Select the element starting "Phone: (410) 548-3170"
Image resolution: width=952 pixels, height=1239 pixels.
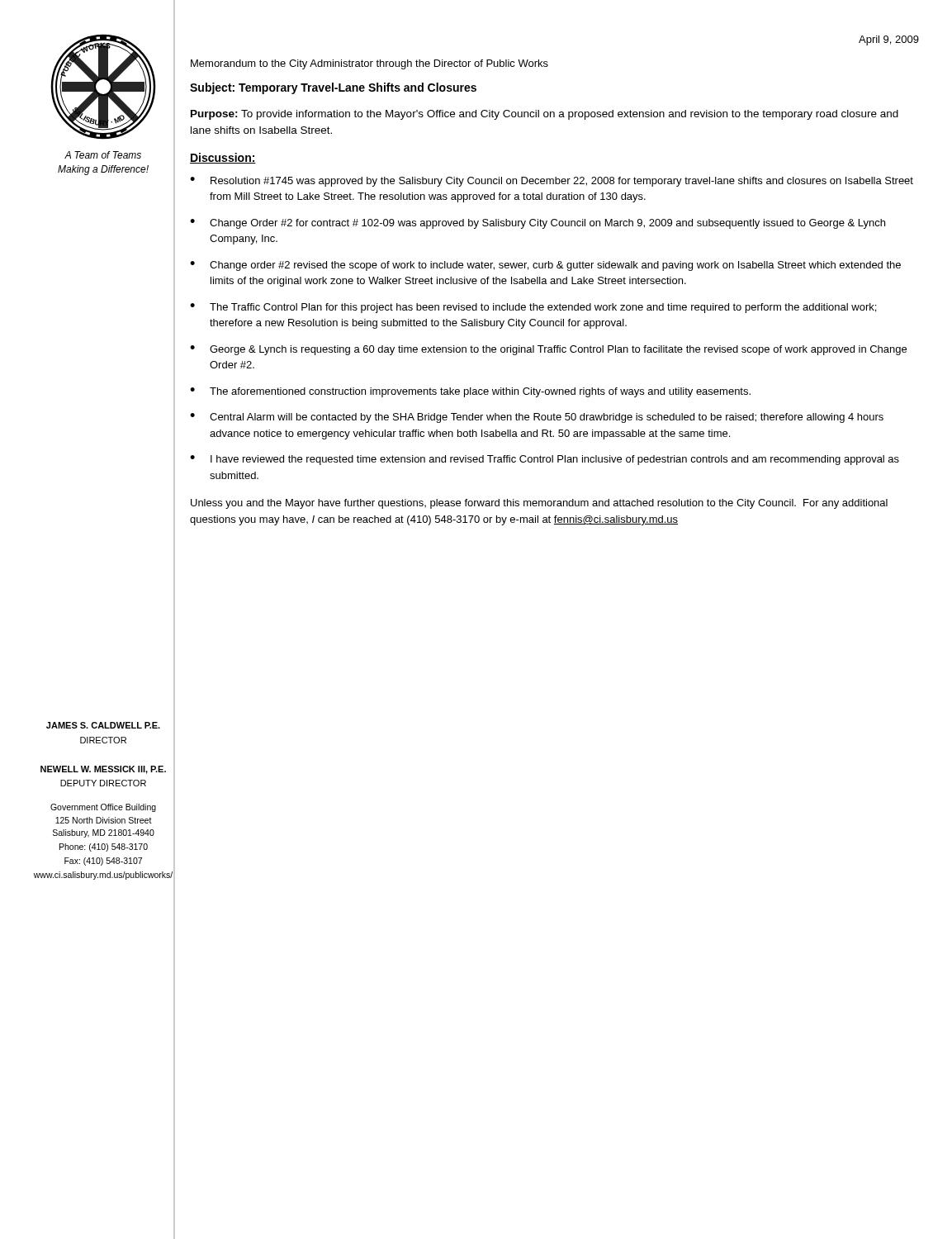click(103, 861)
